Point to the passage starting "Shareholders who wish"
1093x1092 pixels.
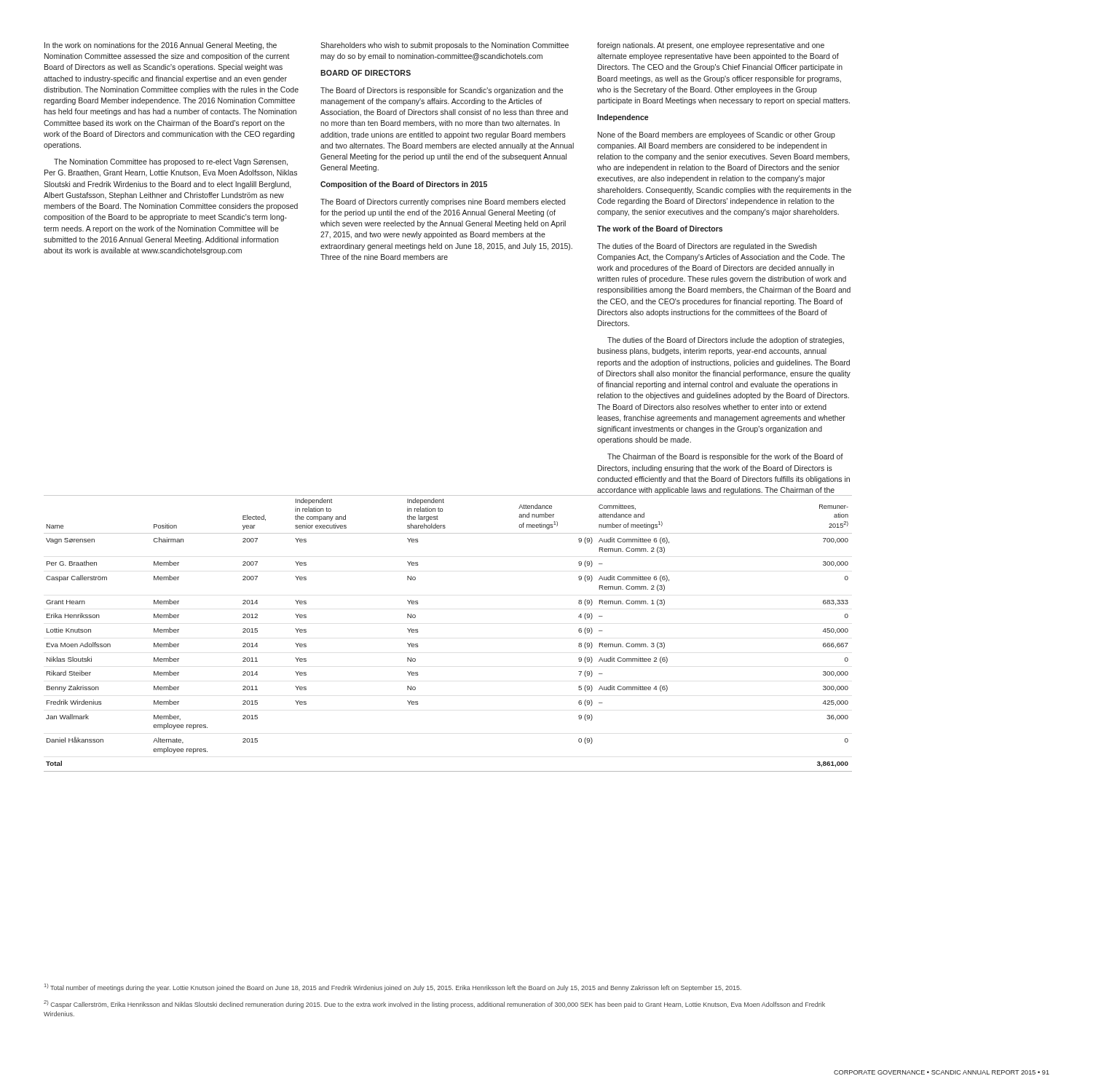(448, 51)
